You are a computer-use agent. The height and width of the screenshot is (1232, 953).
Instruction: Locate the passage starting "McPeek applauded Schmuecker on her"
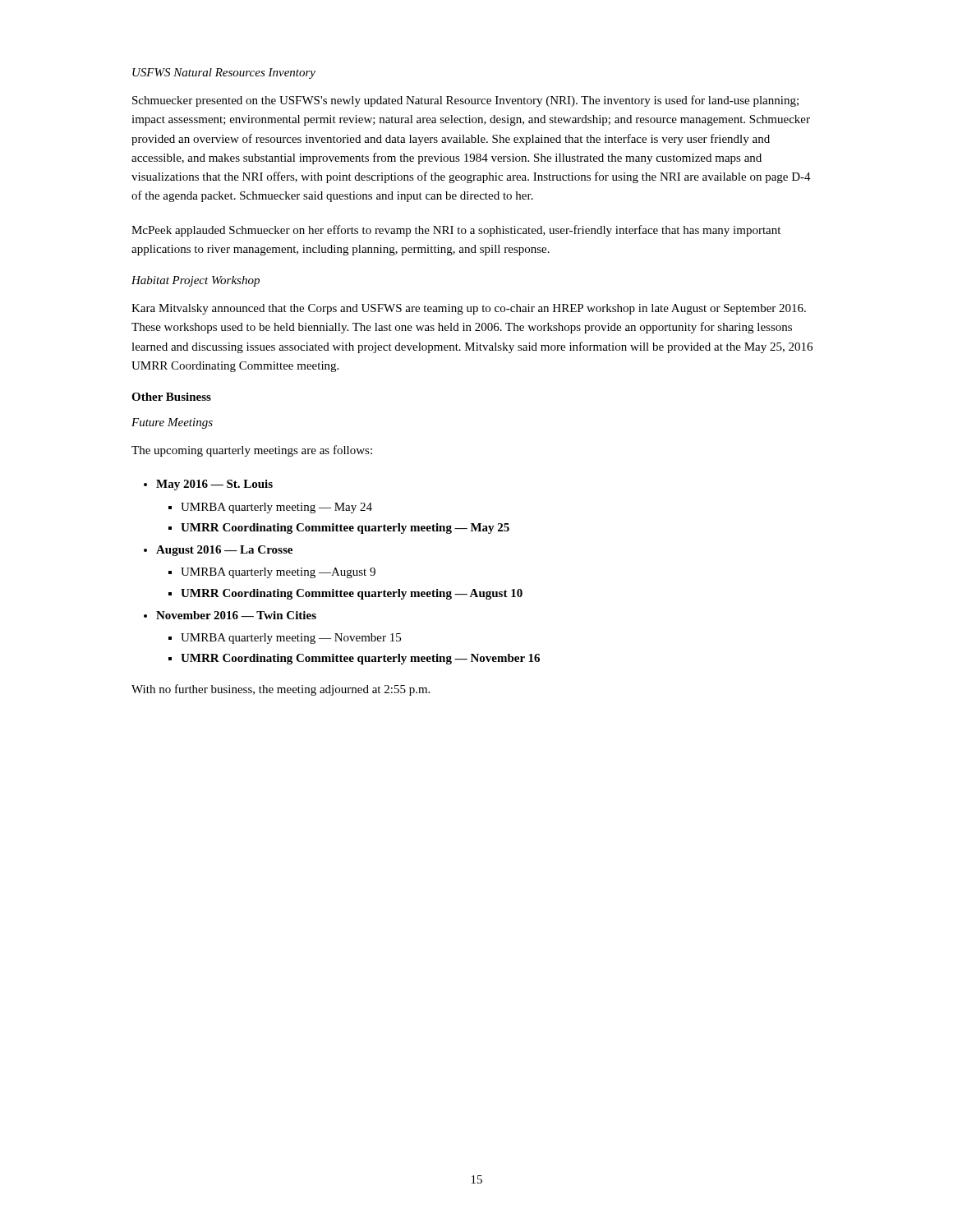click(456, 239)
